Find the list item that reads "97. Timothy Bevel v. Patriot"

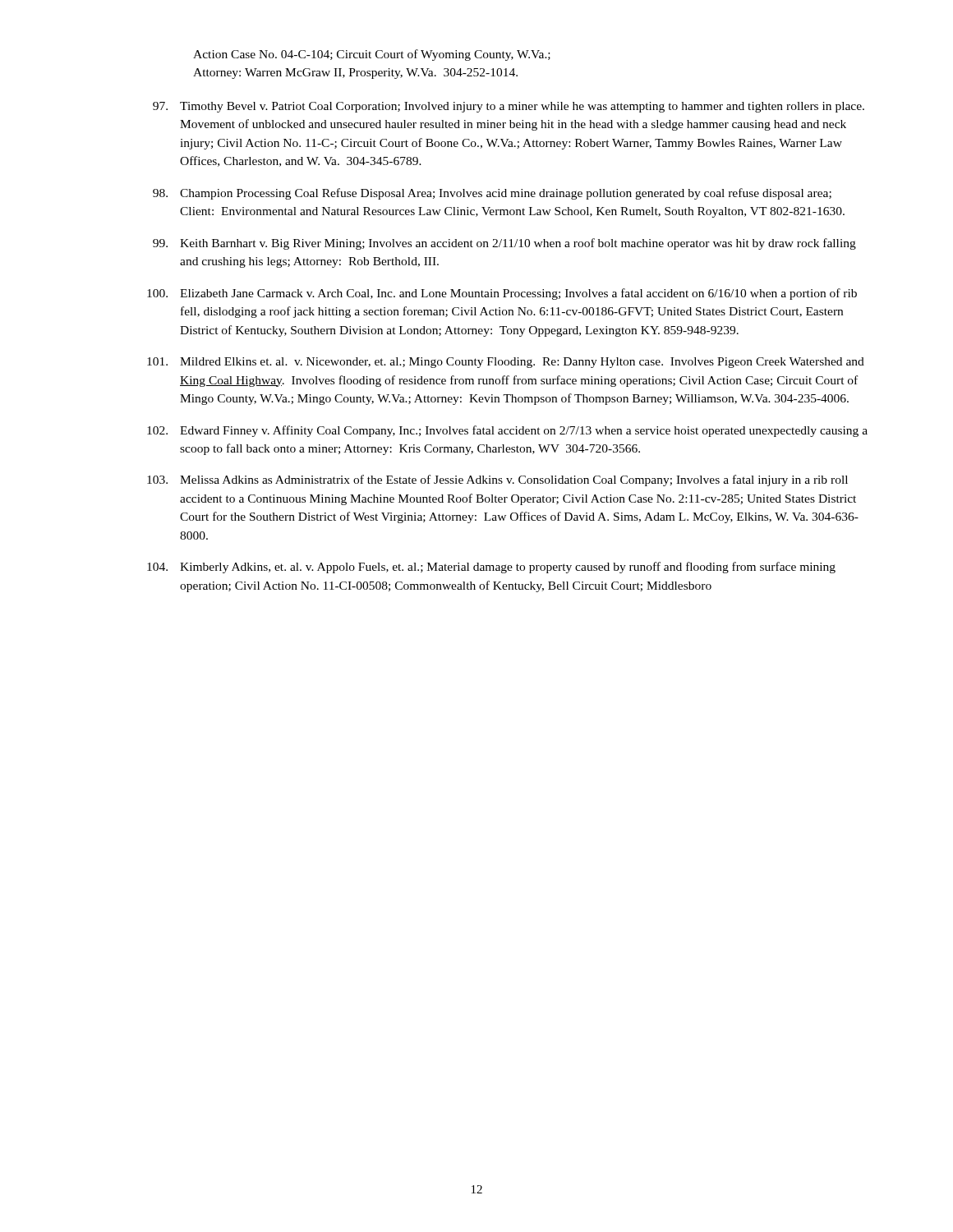tap(499, 134)
